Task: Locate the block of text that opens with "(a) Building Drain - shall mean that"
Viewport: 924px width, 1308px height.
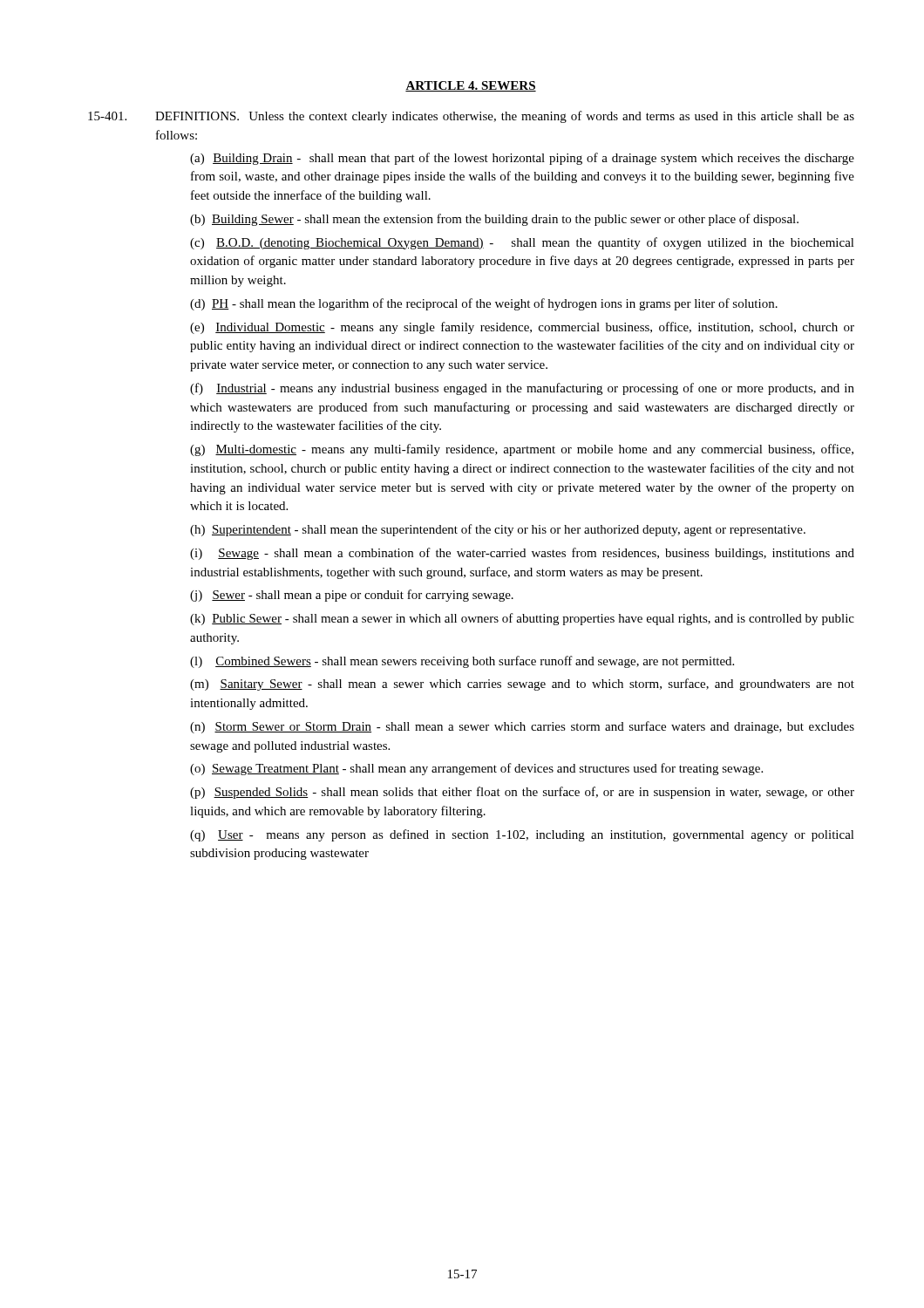Action: (x=522, y=176)
